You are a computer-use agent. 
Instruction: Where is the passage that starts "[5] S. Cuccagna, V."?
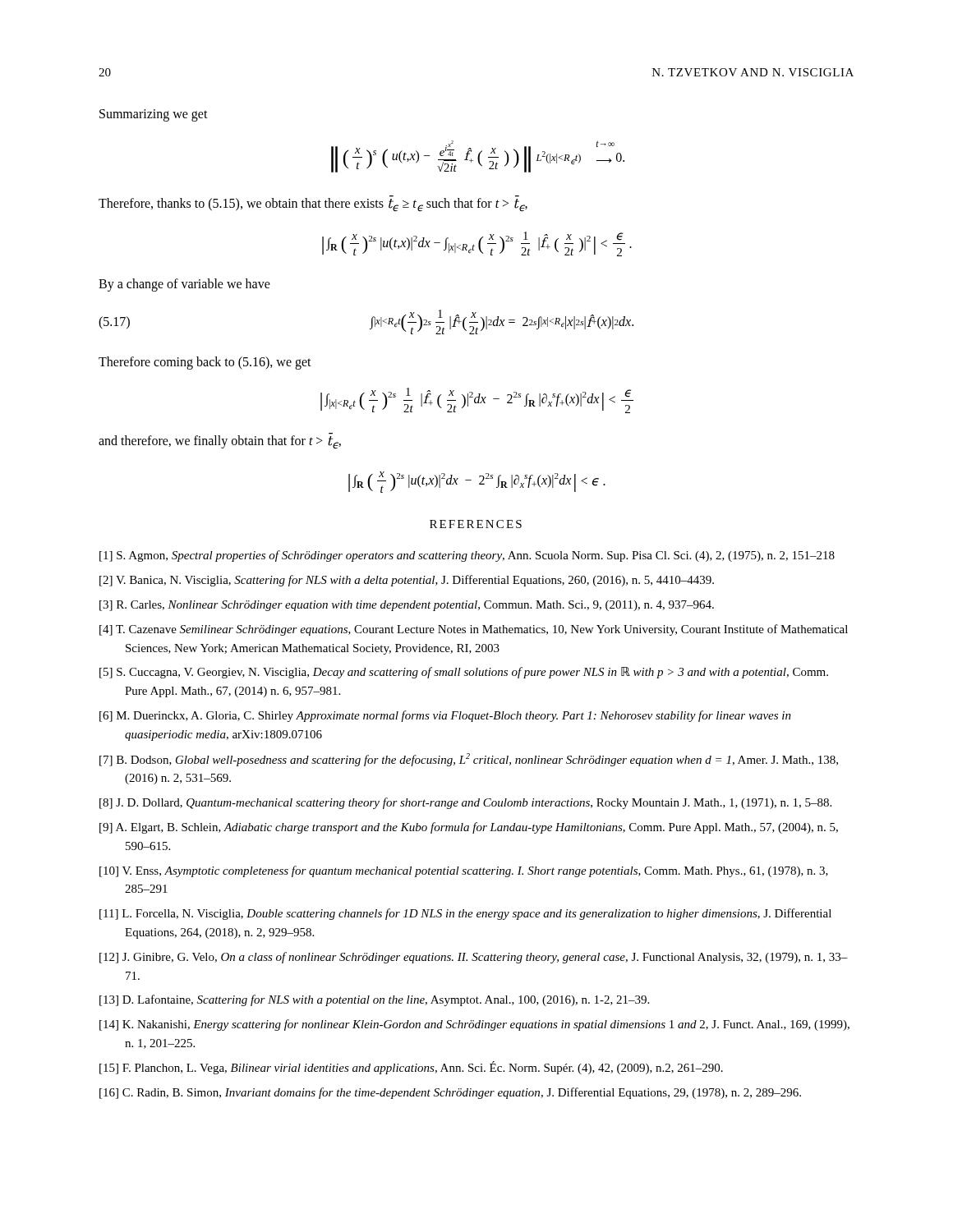(x=464, y=682)
